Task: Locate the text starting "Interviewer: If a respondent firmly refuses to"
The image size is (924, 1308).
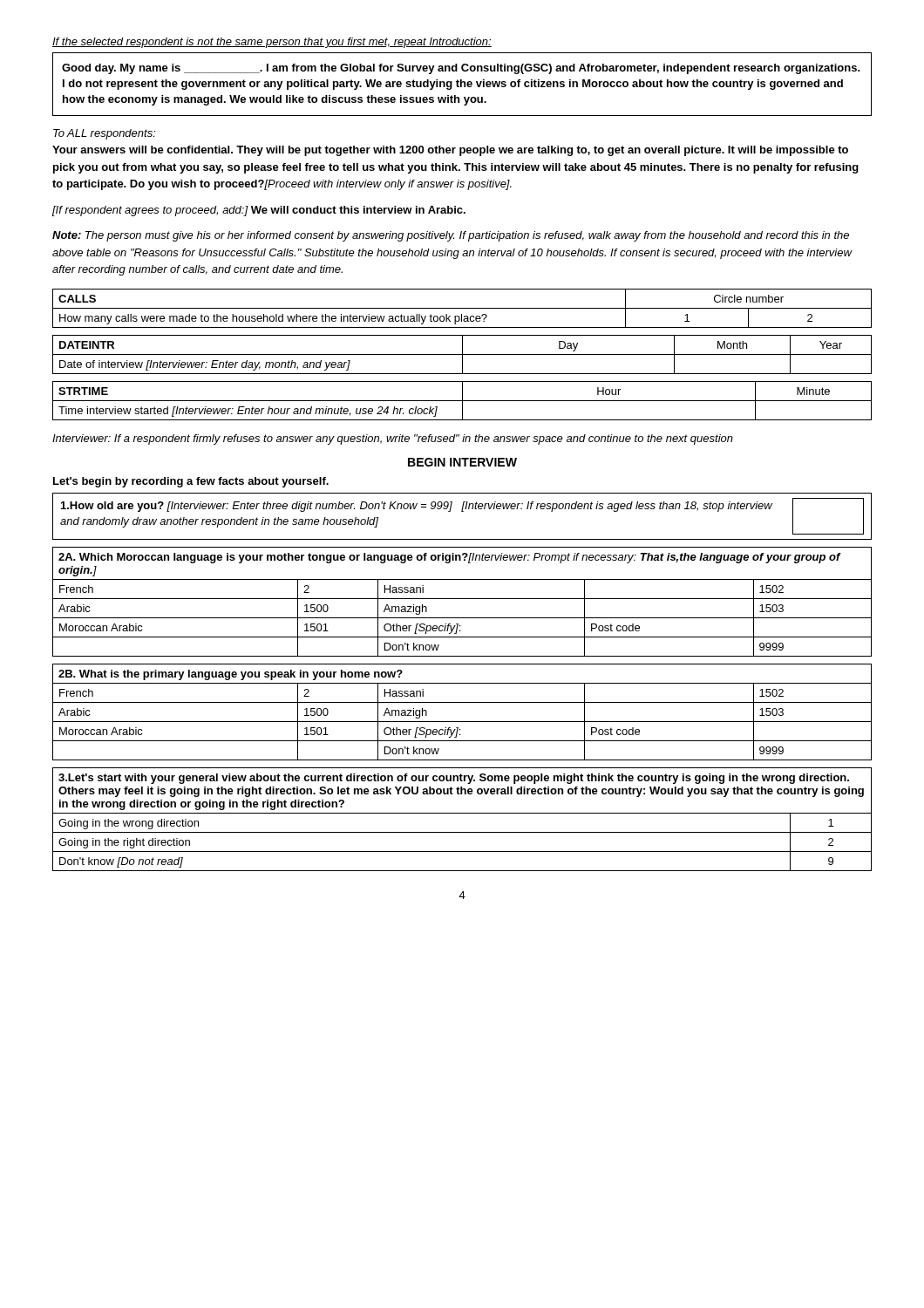Action: [393, 438]
